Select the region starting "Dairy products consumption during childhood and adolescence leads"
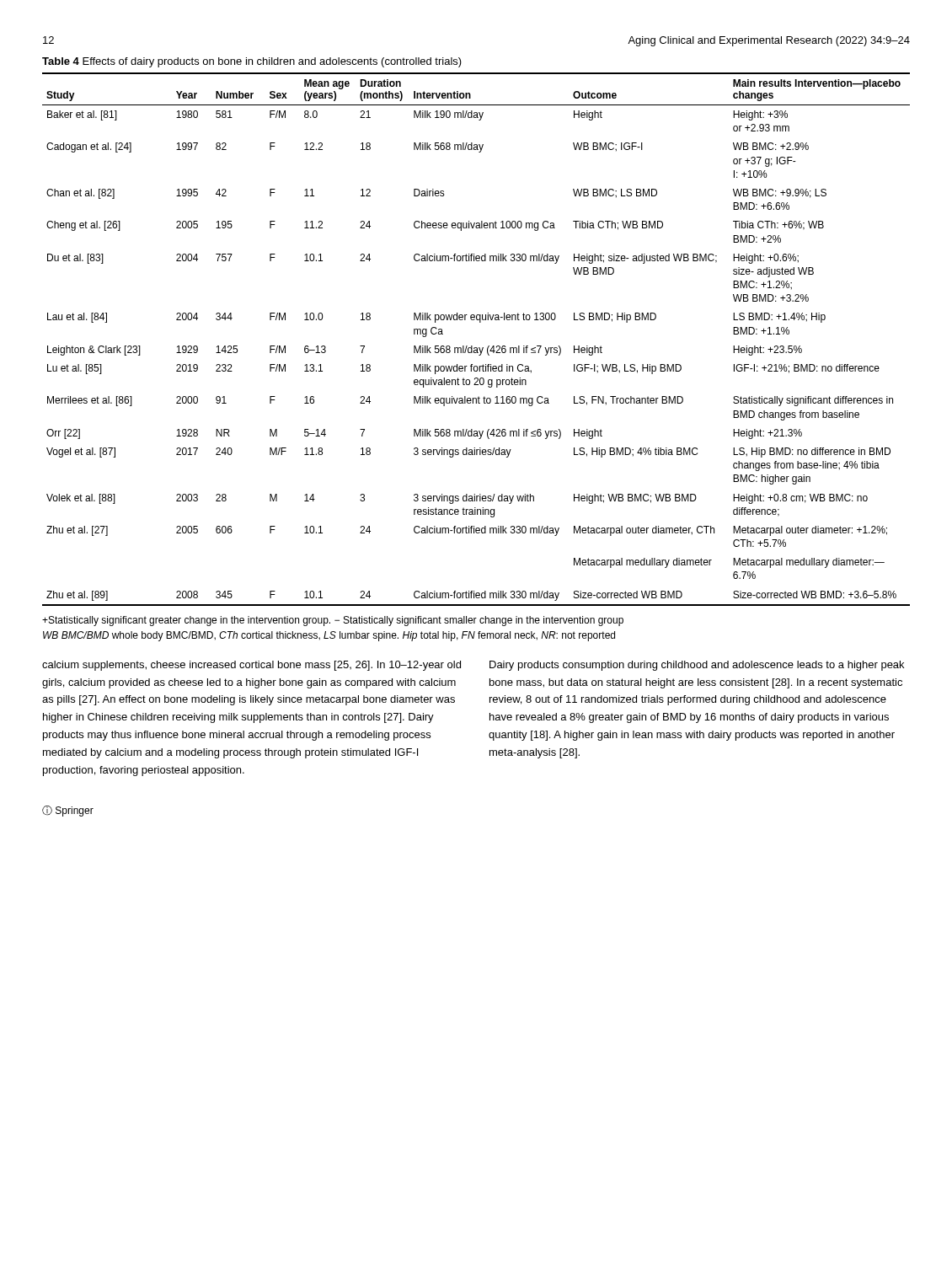 (697, 708)
